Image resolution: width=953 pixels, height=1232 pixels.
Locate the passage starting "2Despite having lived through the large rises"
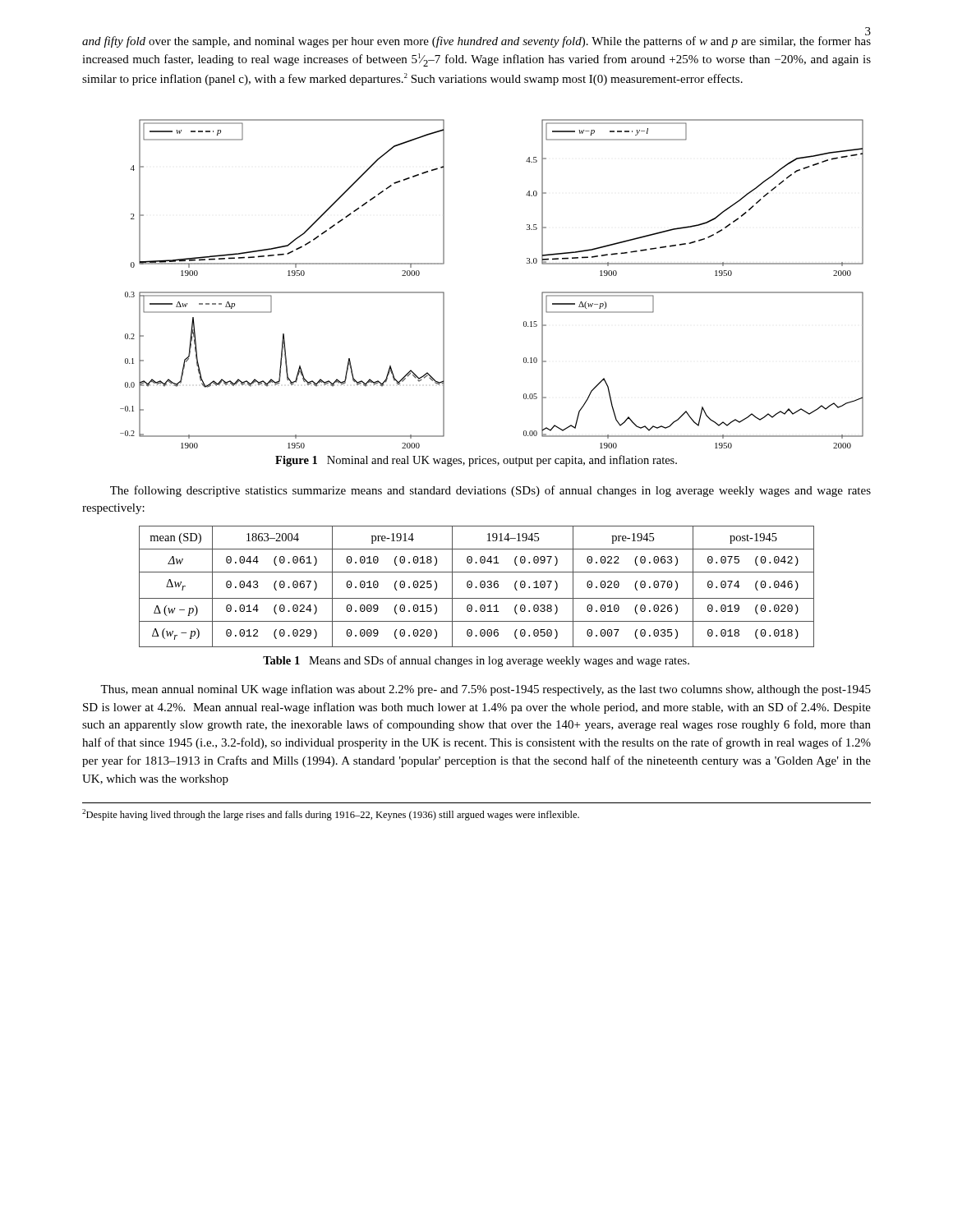331,814
